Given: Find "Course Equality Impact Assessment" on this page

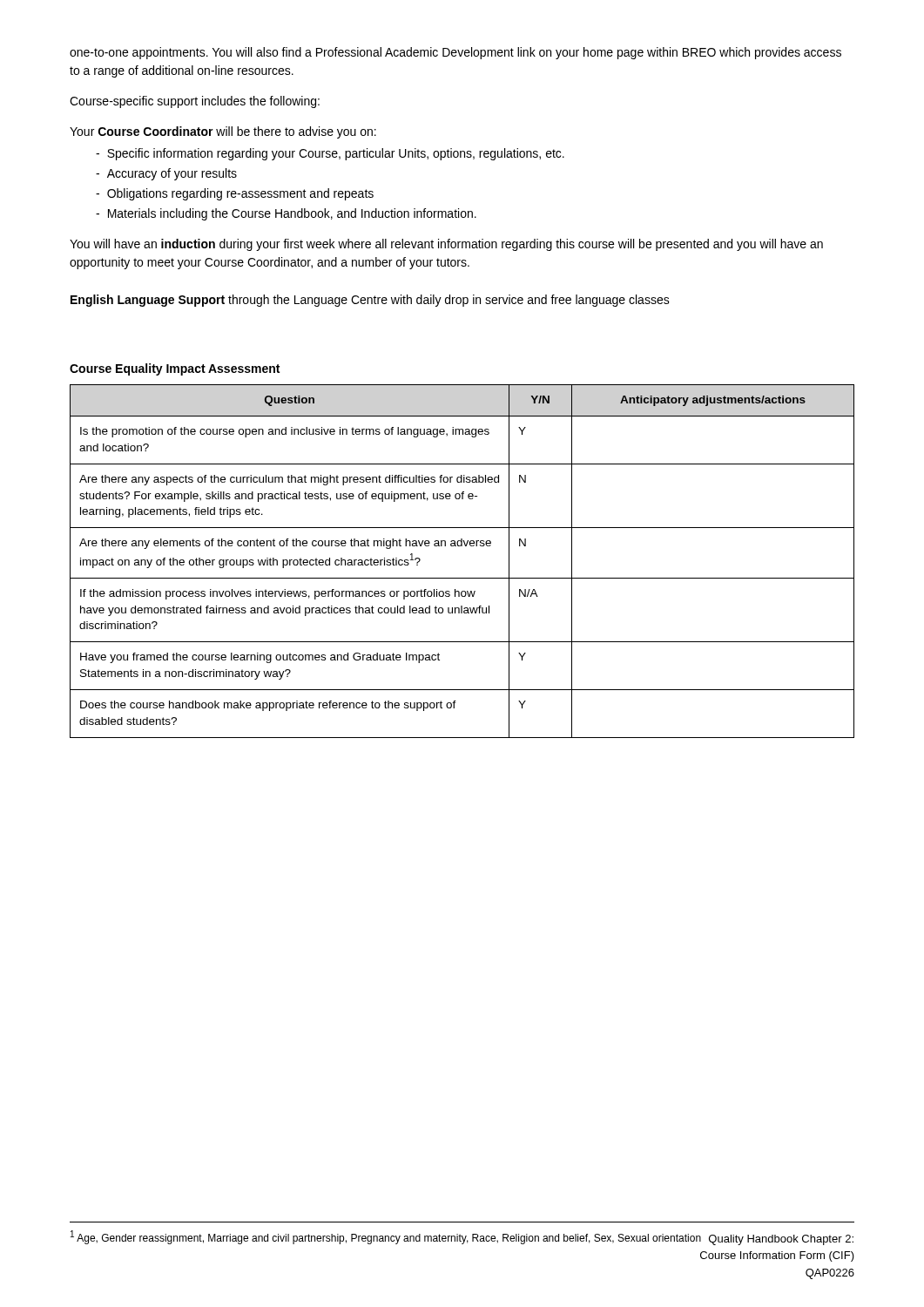Looking at the screenshot, I should pos(175,369).
